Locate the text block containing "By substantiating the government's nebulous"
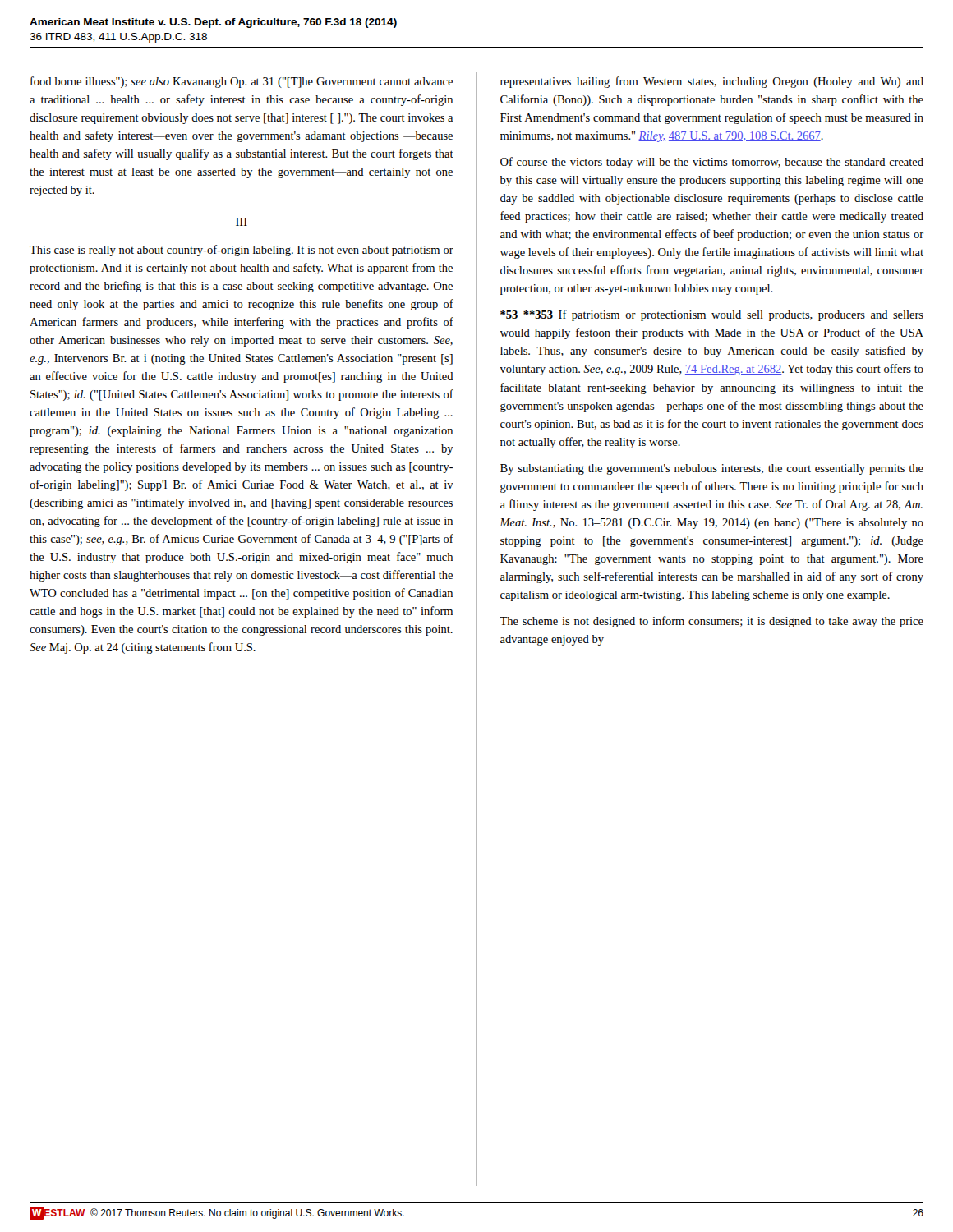Viewport: 953px width, 1232px height. [712, 531]
